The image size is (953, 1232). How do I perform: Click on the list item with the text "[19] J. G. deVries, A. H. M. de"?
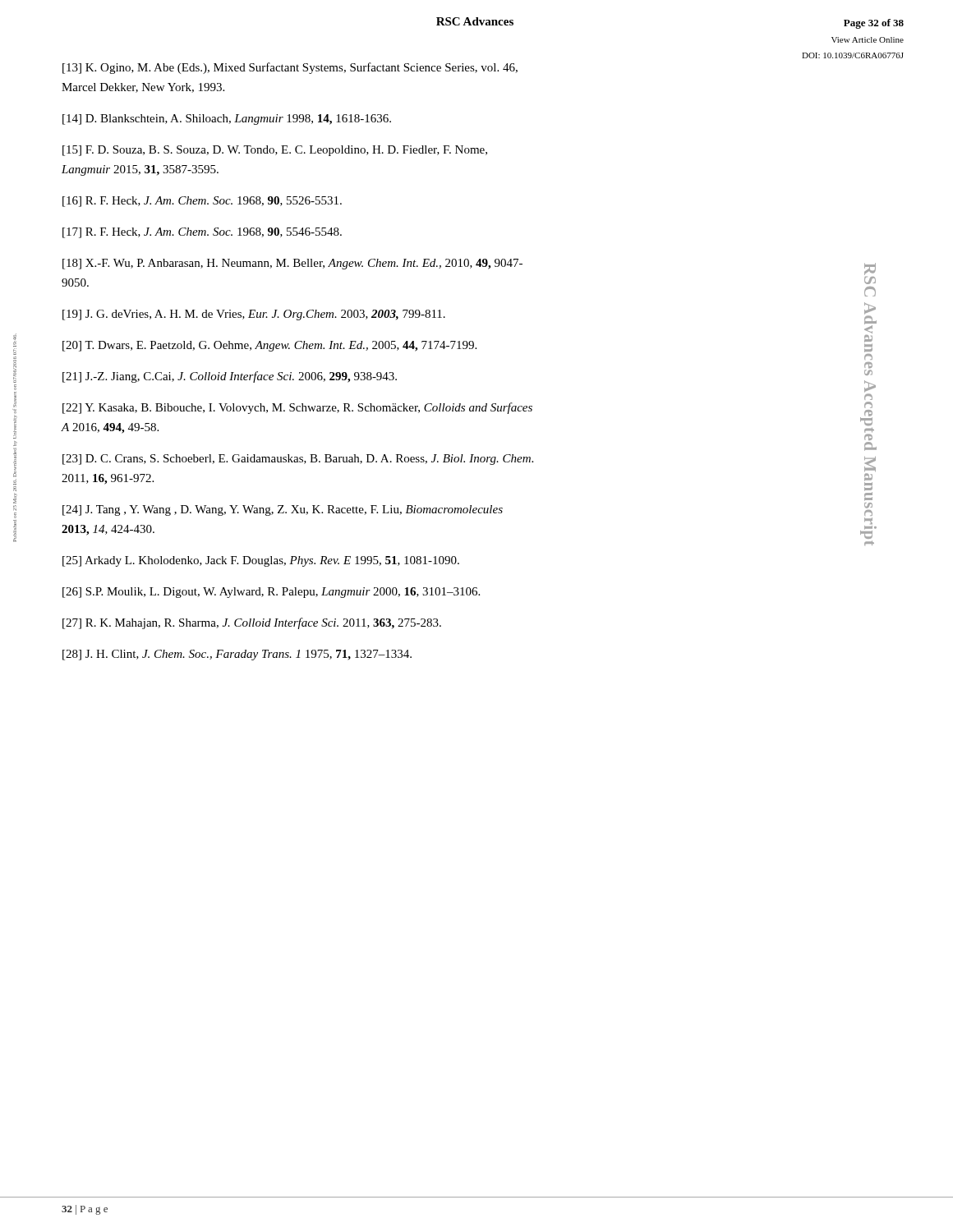pos(254,314)
